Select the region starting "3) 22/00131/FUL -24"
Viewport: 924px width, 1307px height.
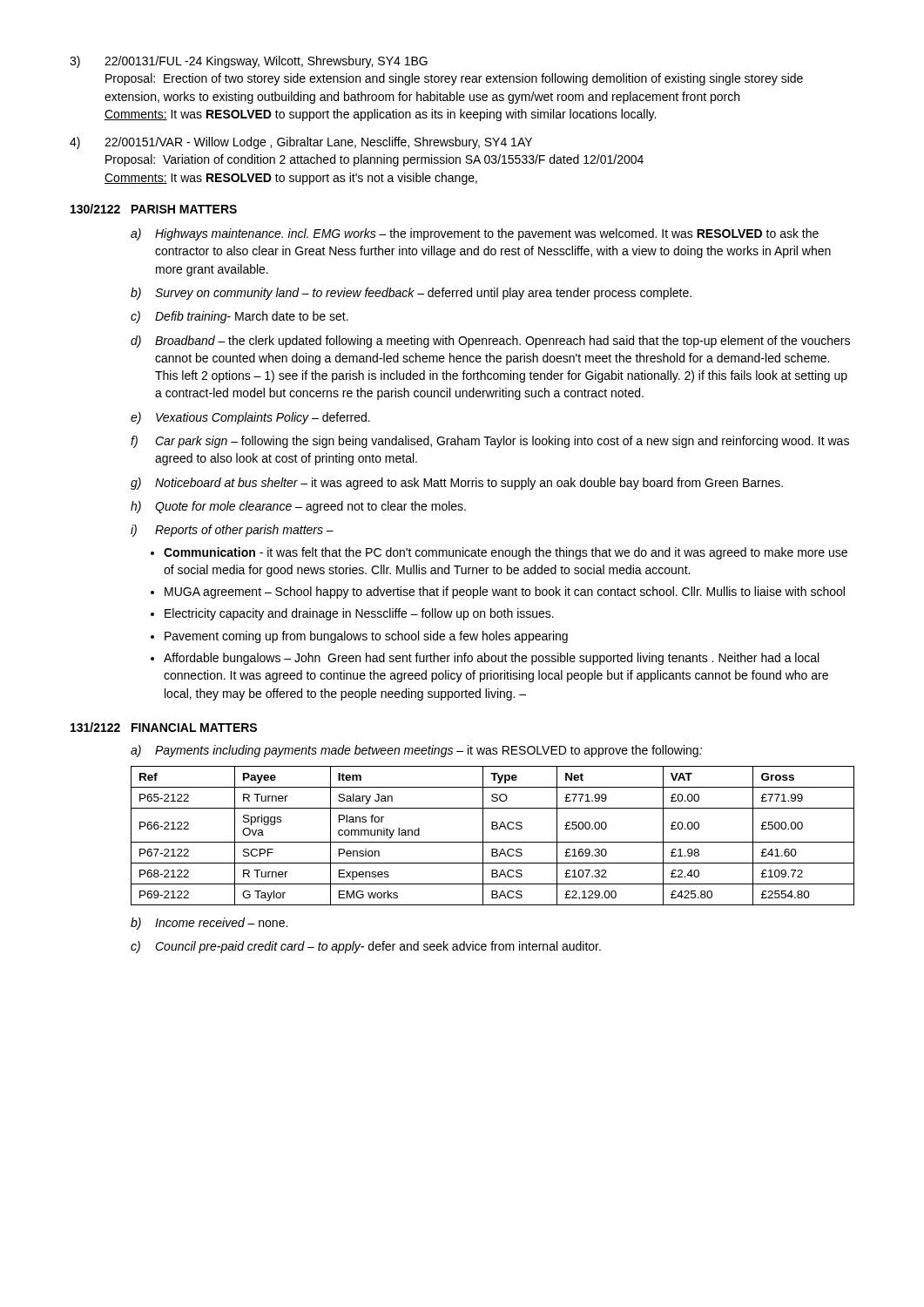[x=462, y=88]
